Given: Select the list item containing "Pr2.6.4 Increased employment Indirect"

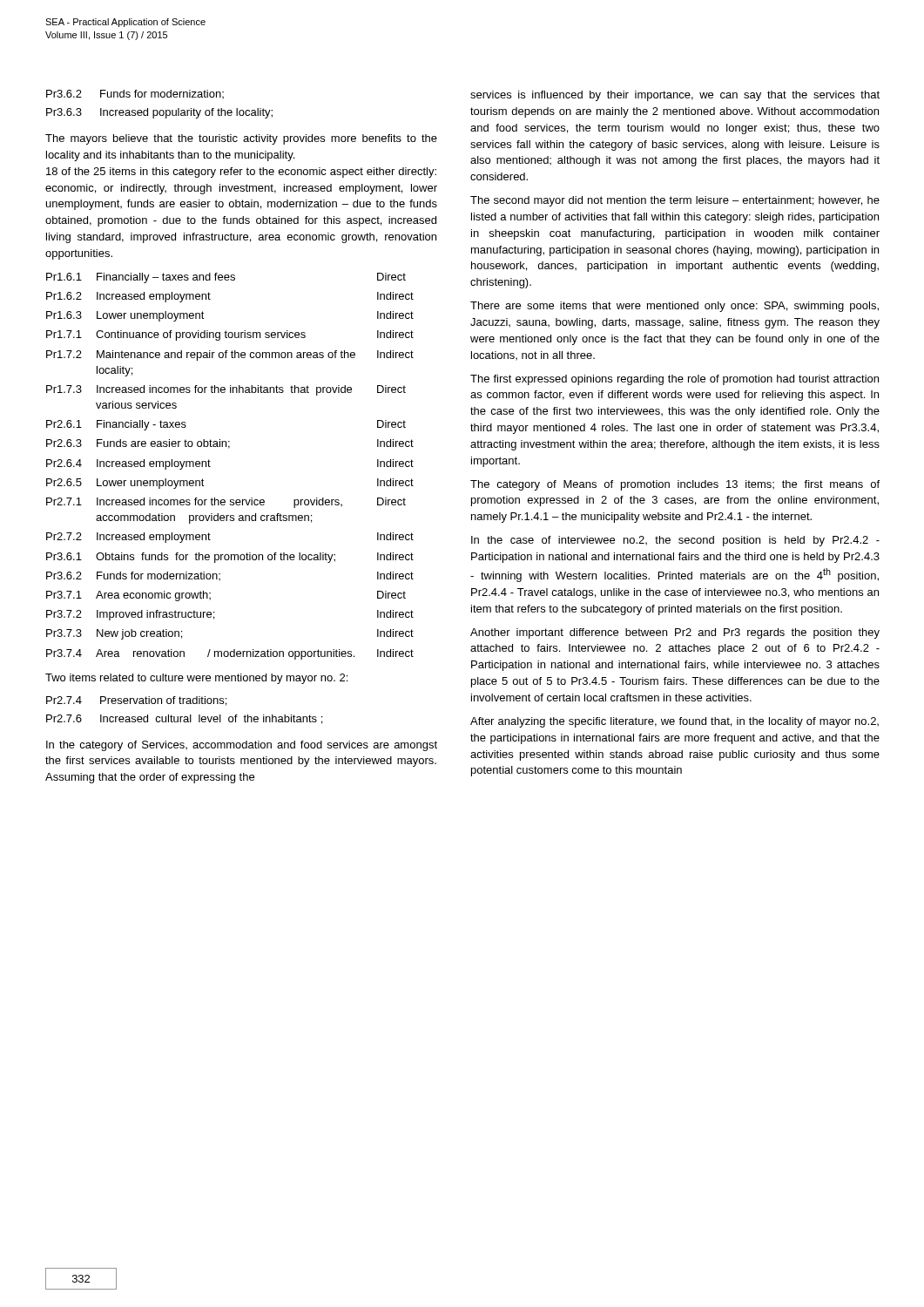Looking at the screenshot, I should coord(68,463).
